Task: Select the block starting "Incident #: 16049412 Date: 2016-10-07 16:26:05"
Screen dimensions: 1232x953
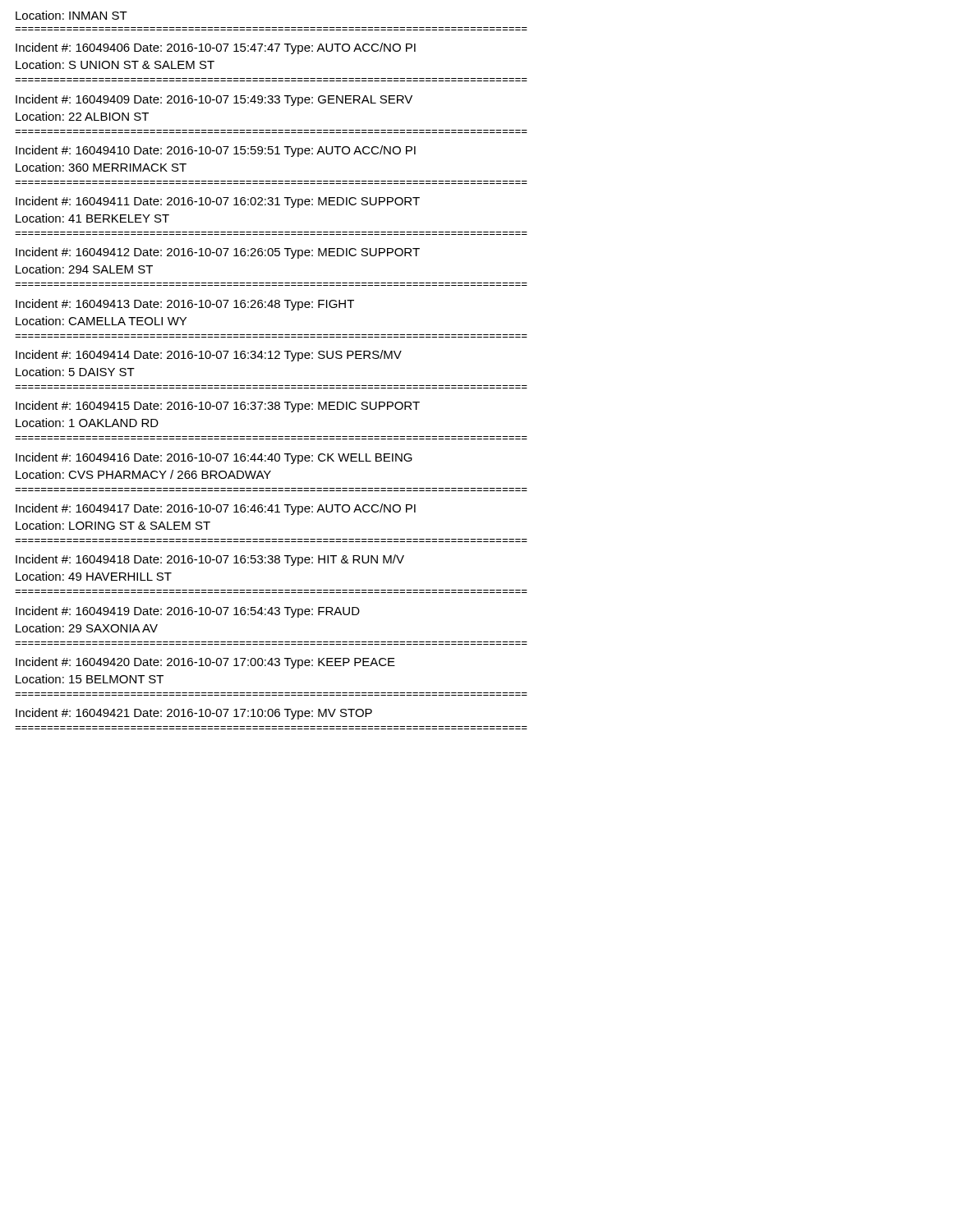Action: coord(218,253)
